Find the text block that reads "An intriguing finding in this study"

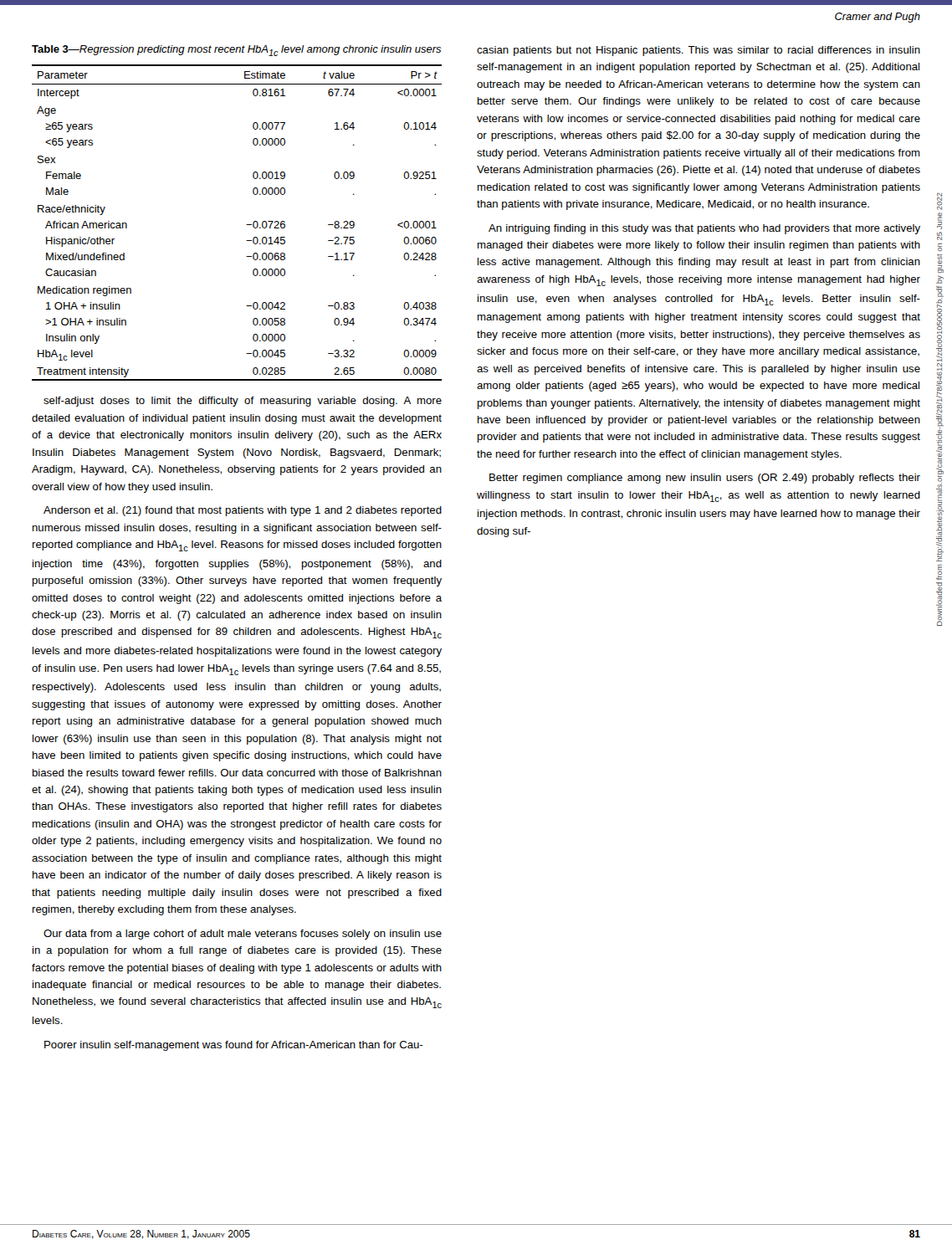699,341
